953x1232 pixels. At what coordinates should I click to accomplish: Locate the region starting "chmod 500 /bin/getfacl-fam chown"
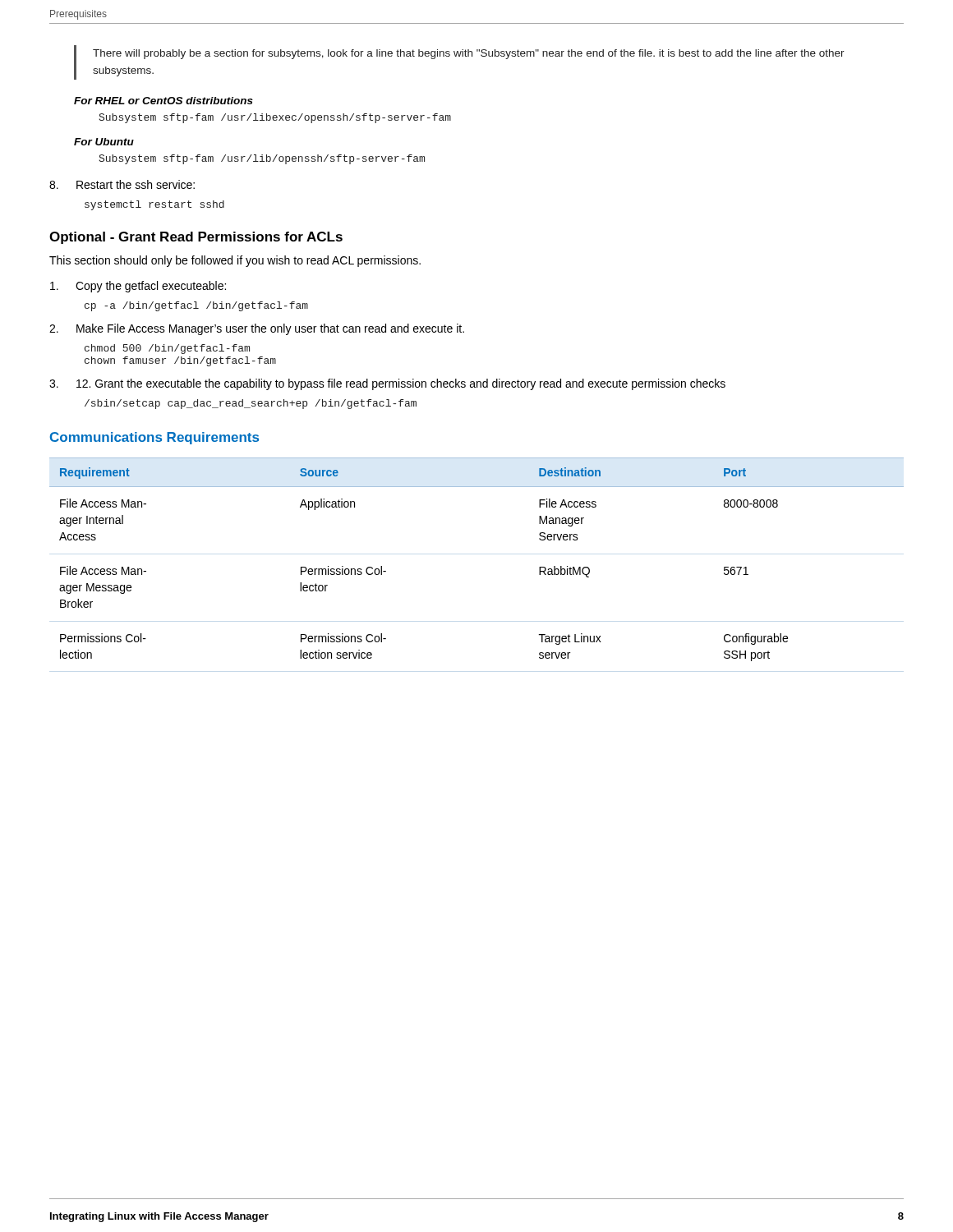[x=180, y=355]
